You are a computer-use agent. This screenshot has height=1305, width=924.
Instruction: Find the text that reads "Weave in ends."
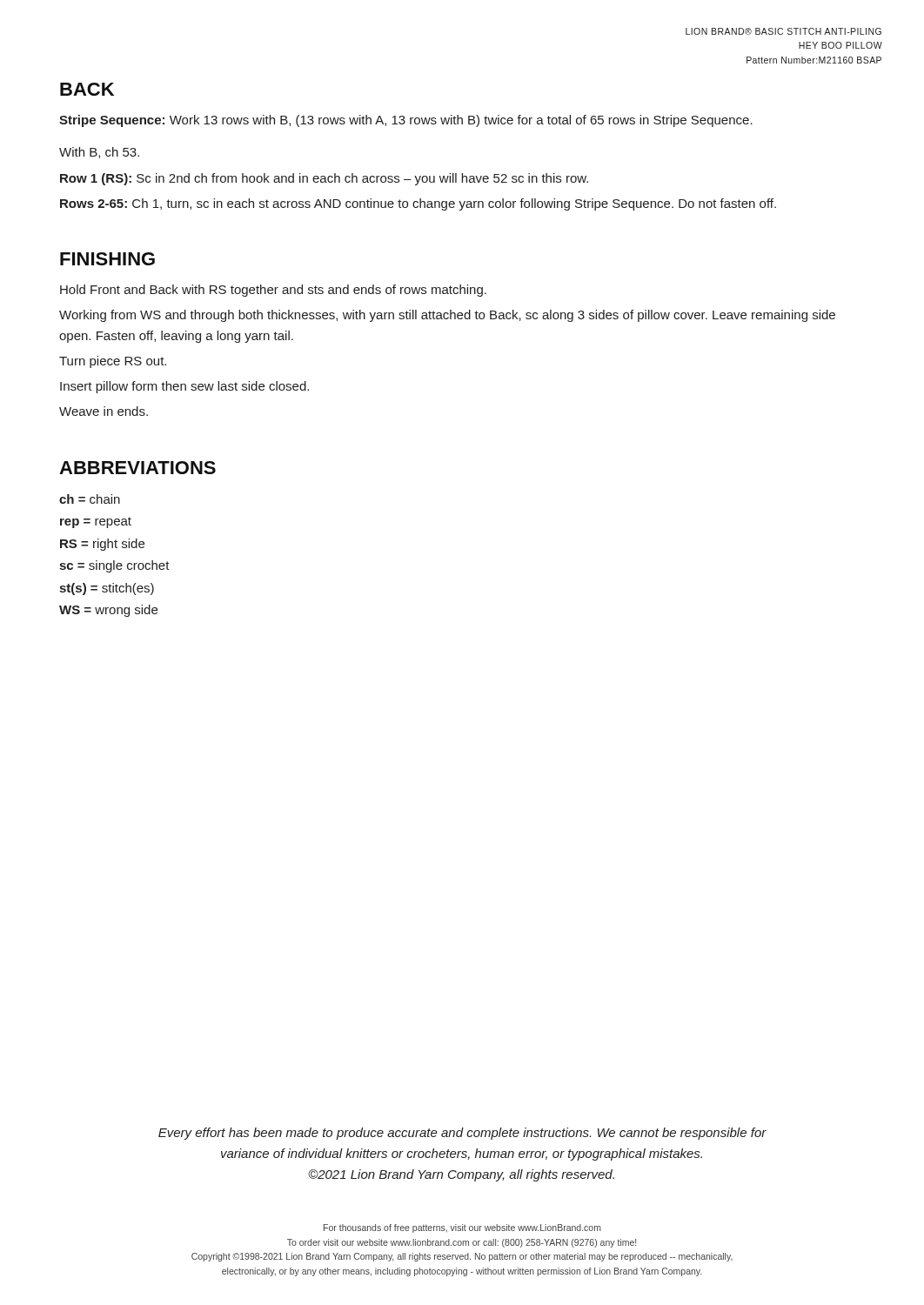pos(104,411)
